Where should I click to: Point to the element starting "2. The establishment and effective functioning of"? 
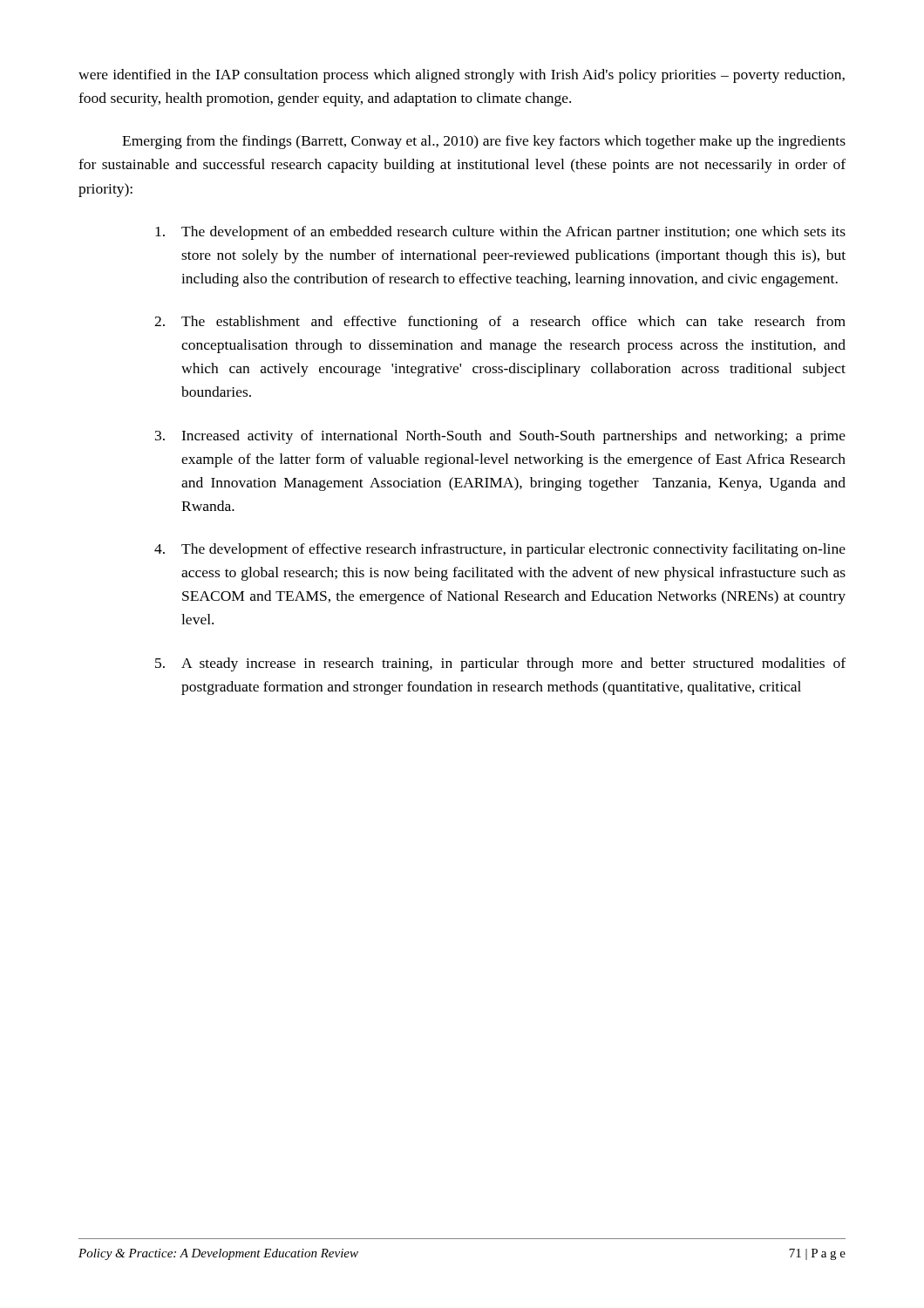coord(488,357)
